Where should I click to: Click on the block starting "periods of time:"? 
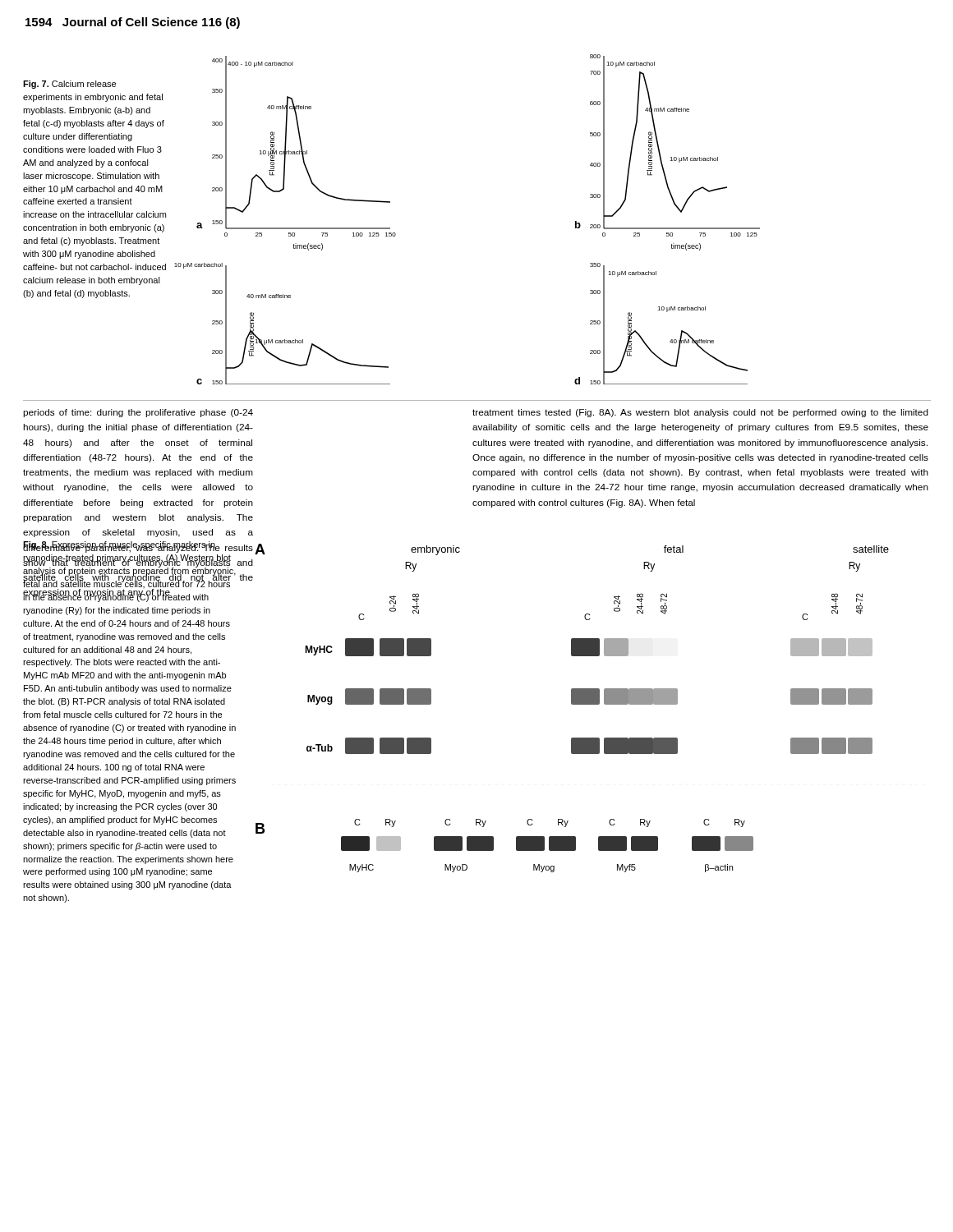point(138,502)
